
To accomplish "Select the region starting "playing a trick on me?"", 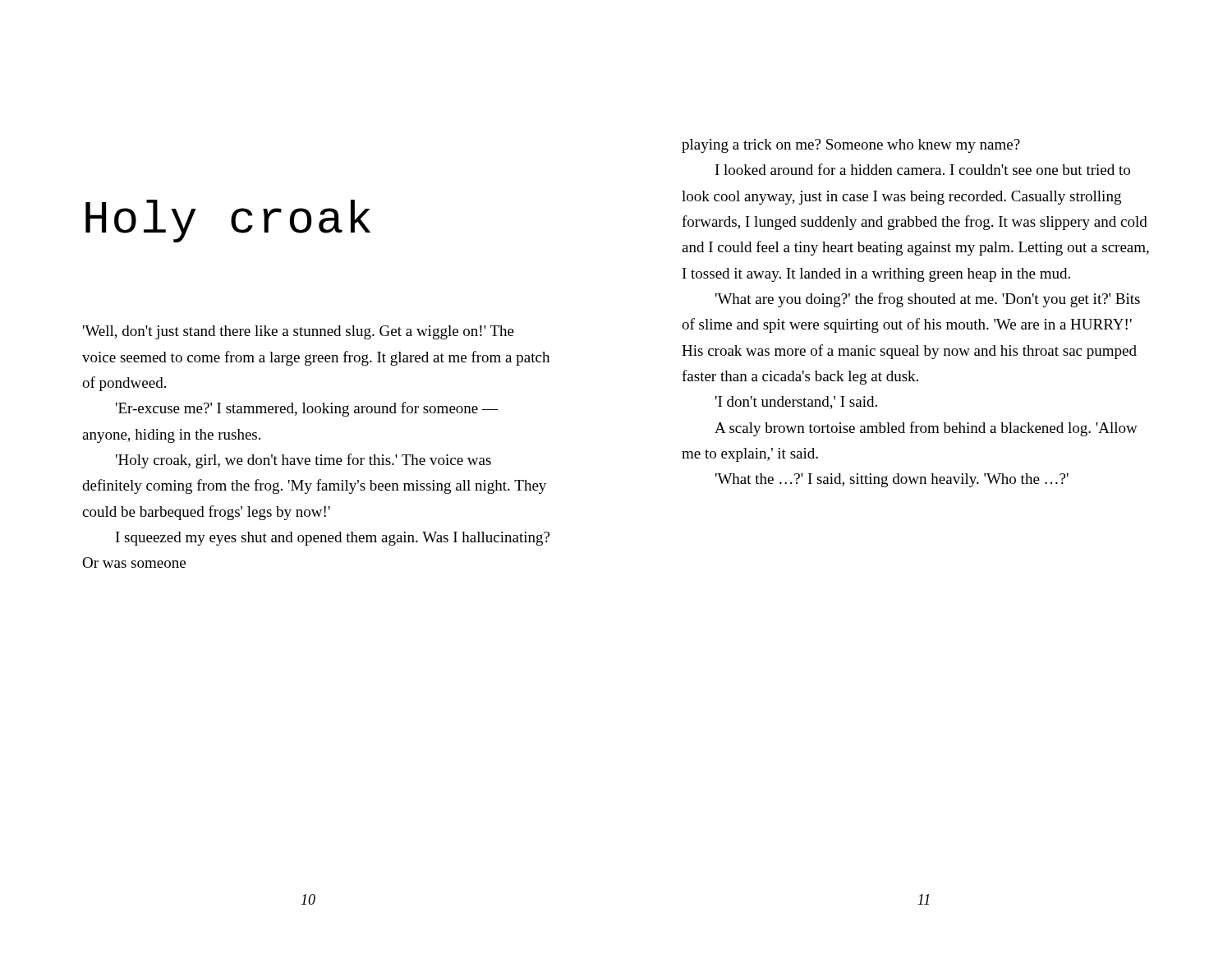I will pos(916,312).
